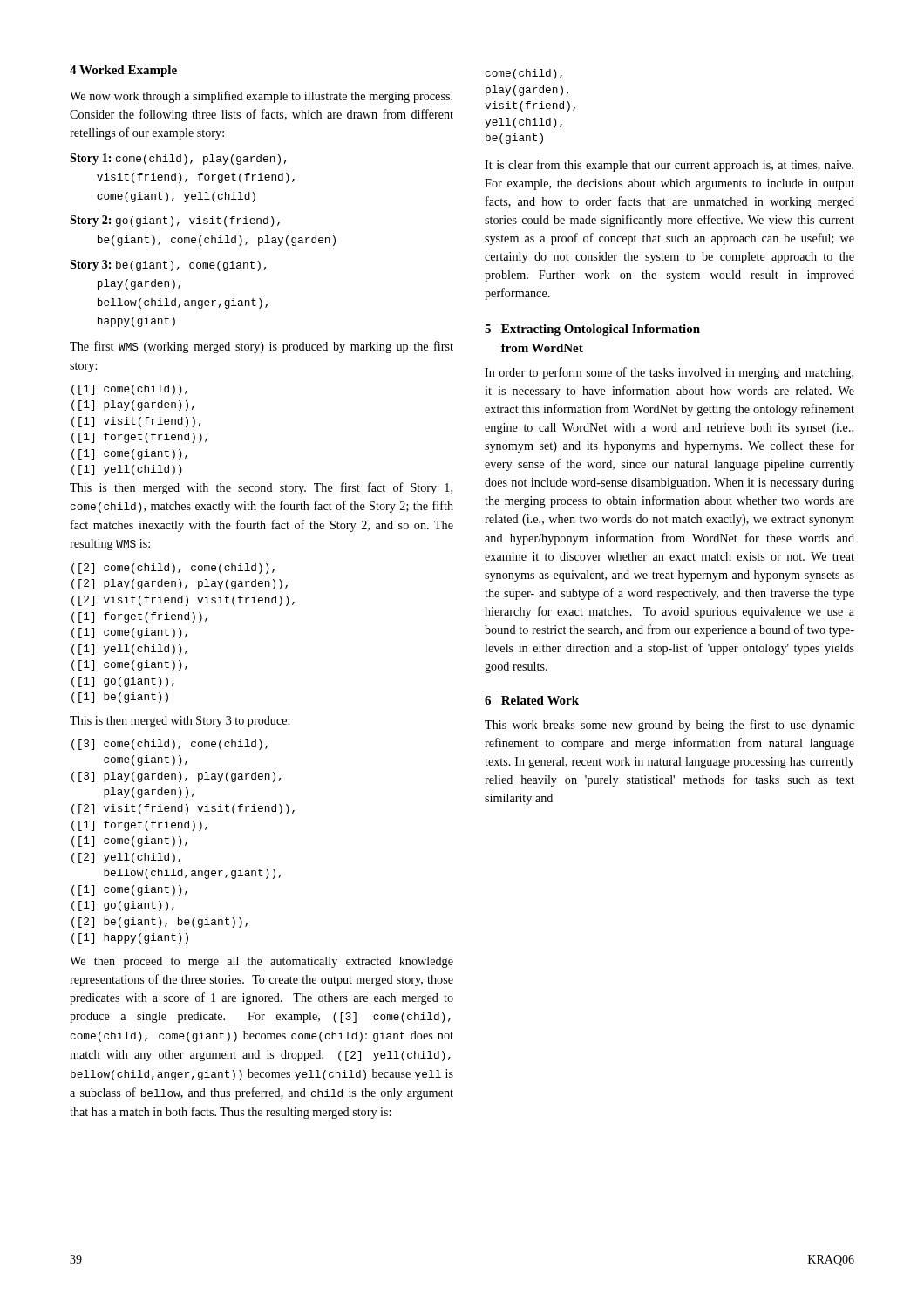Screen dimensions: 1308x924
Task: Find the region starting "4 Worked Example"
Action: coord(123,70)
